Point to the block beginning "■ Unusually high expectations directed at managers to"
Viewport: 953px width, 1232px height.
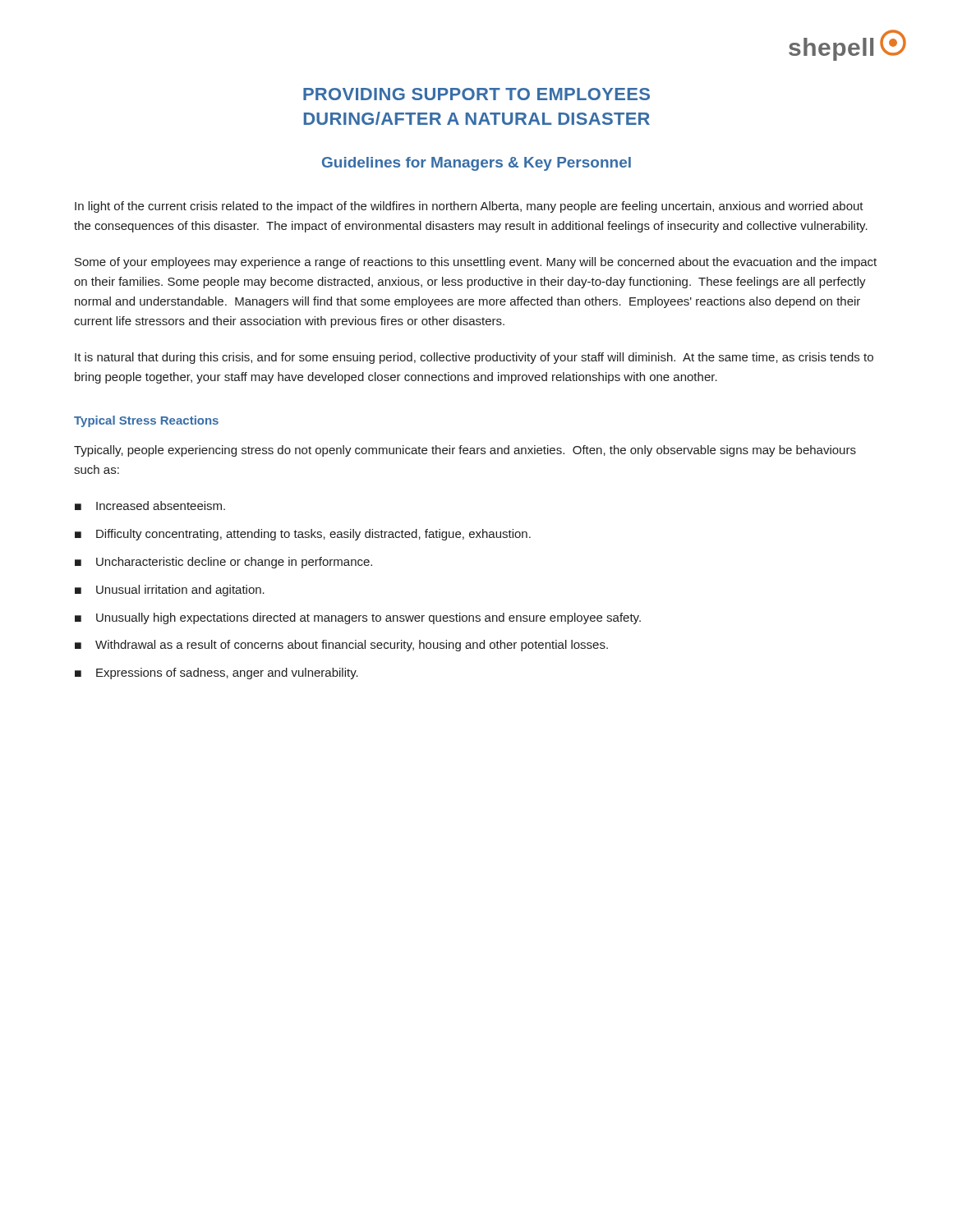(358, 618)
